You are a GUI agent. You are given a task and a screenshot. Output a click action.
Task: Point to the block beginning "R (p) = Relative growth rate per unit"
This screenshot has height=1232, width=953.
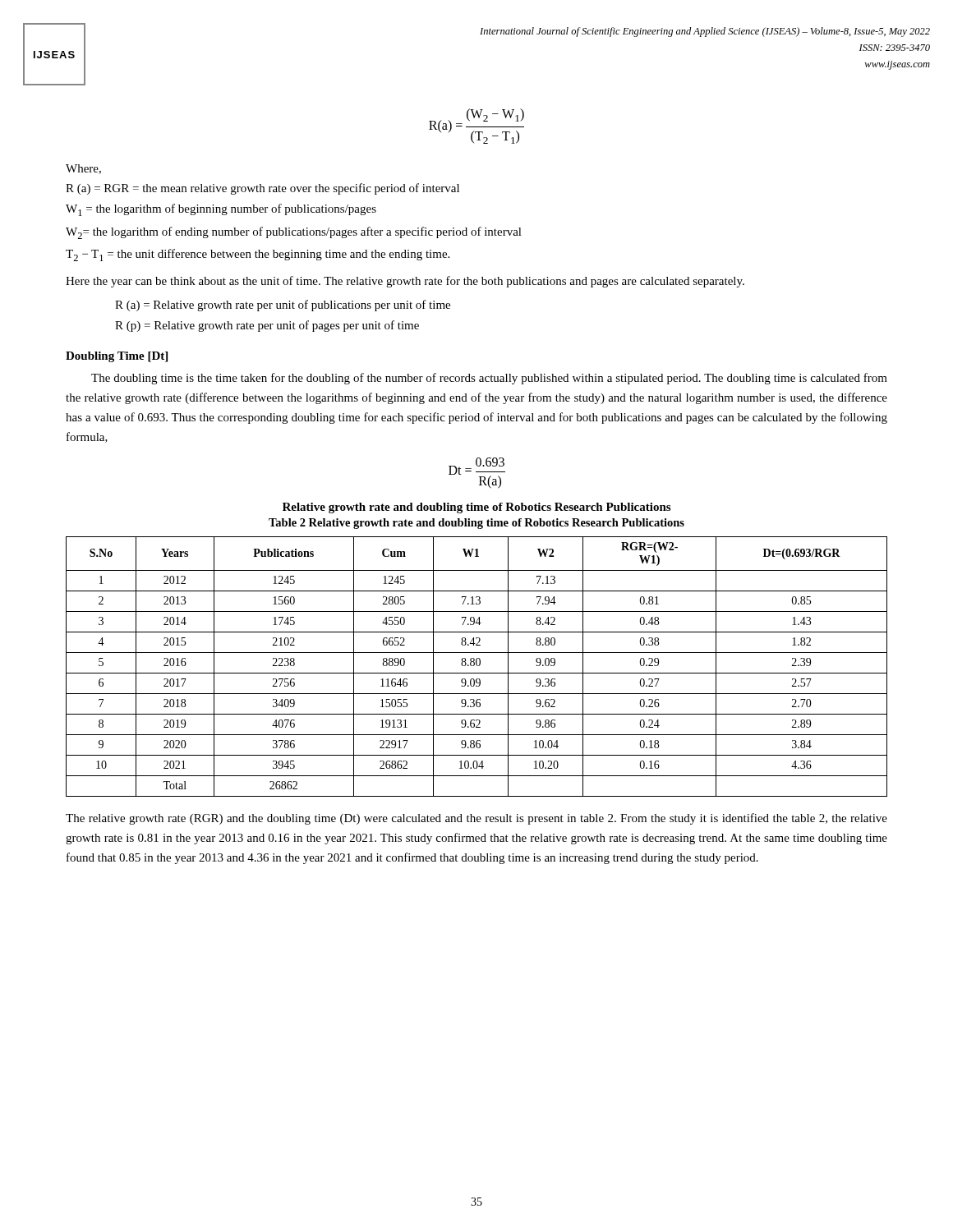[267, 325]
